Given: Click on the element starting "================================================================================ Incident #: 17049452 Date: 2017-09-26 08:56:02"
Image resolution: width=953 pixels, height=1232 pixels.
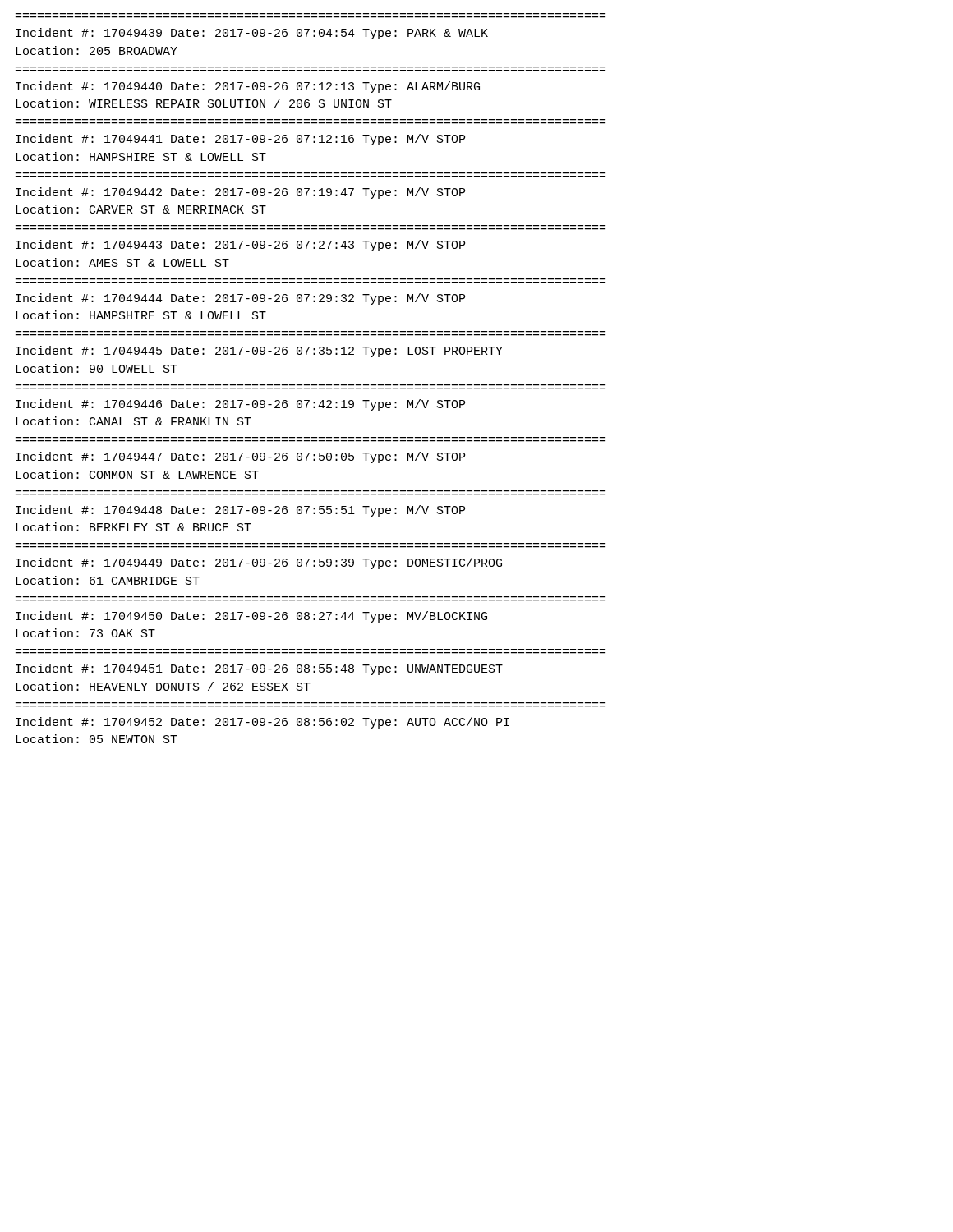Looking at the screenshot, I should (x=476, y=723).
